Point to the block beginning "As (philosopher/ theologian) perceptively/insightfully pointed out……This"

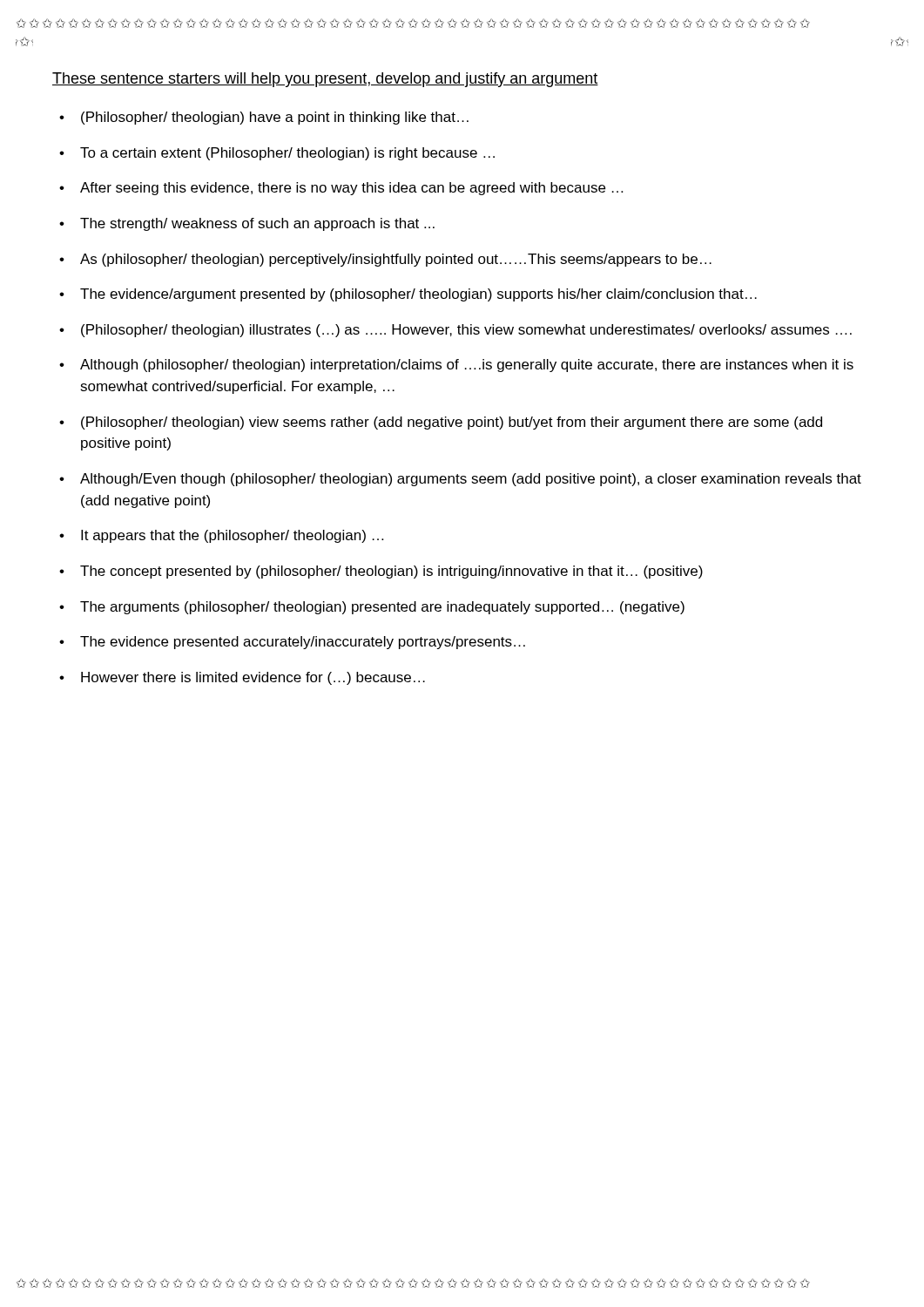click(x=397, y=259)
